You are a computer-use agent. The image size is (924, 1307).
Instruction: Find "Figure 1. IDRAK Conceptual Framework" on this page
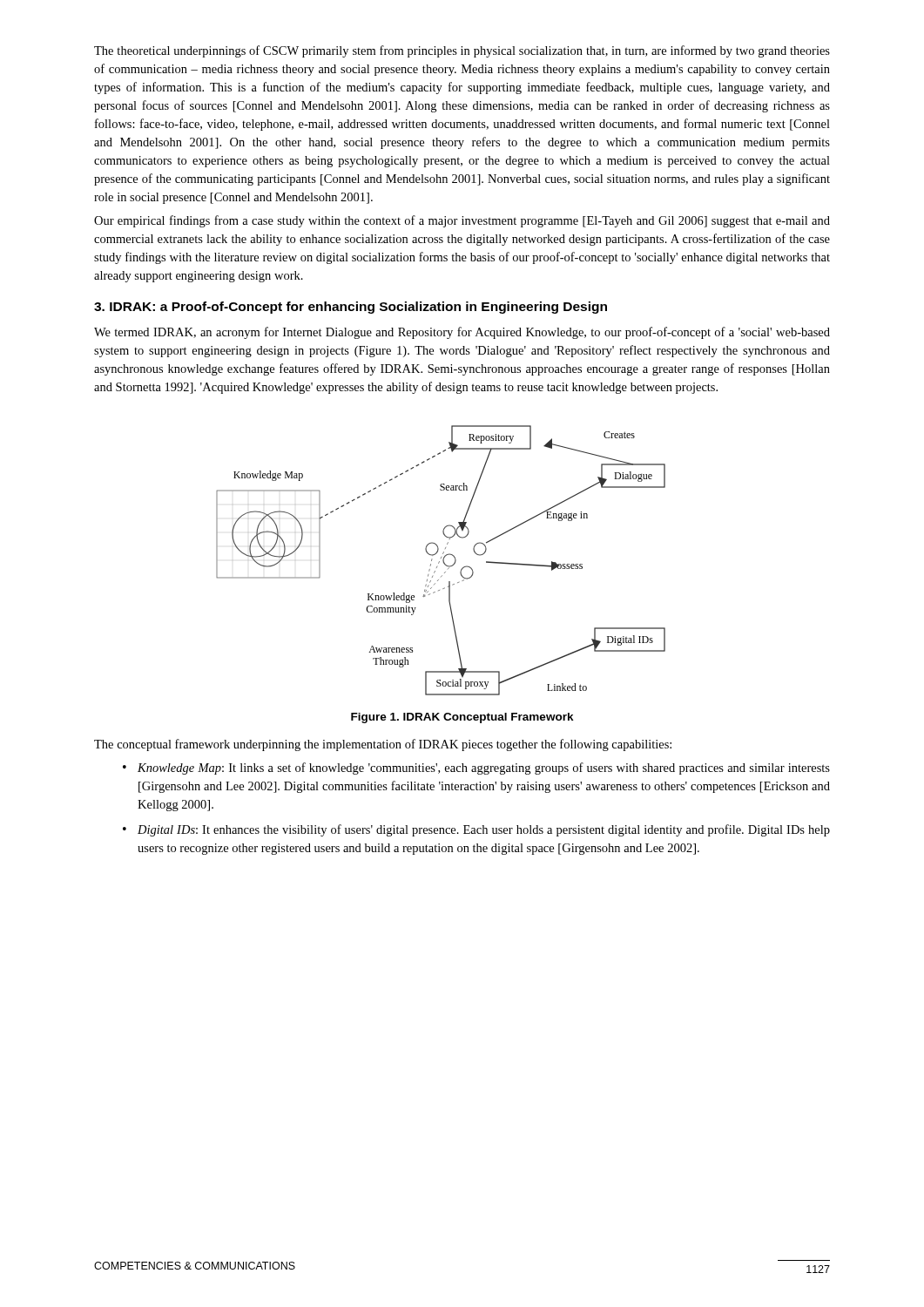[462, 717]
